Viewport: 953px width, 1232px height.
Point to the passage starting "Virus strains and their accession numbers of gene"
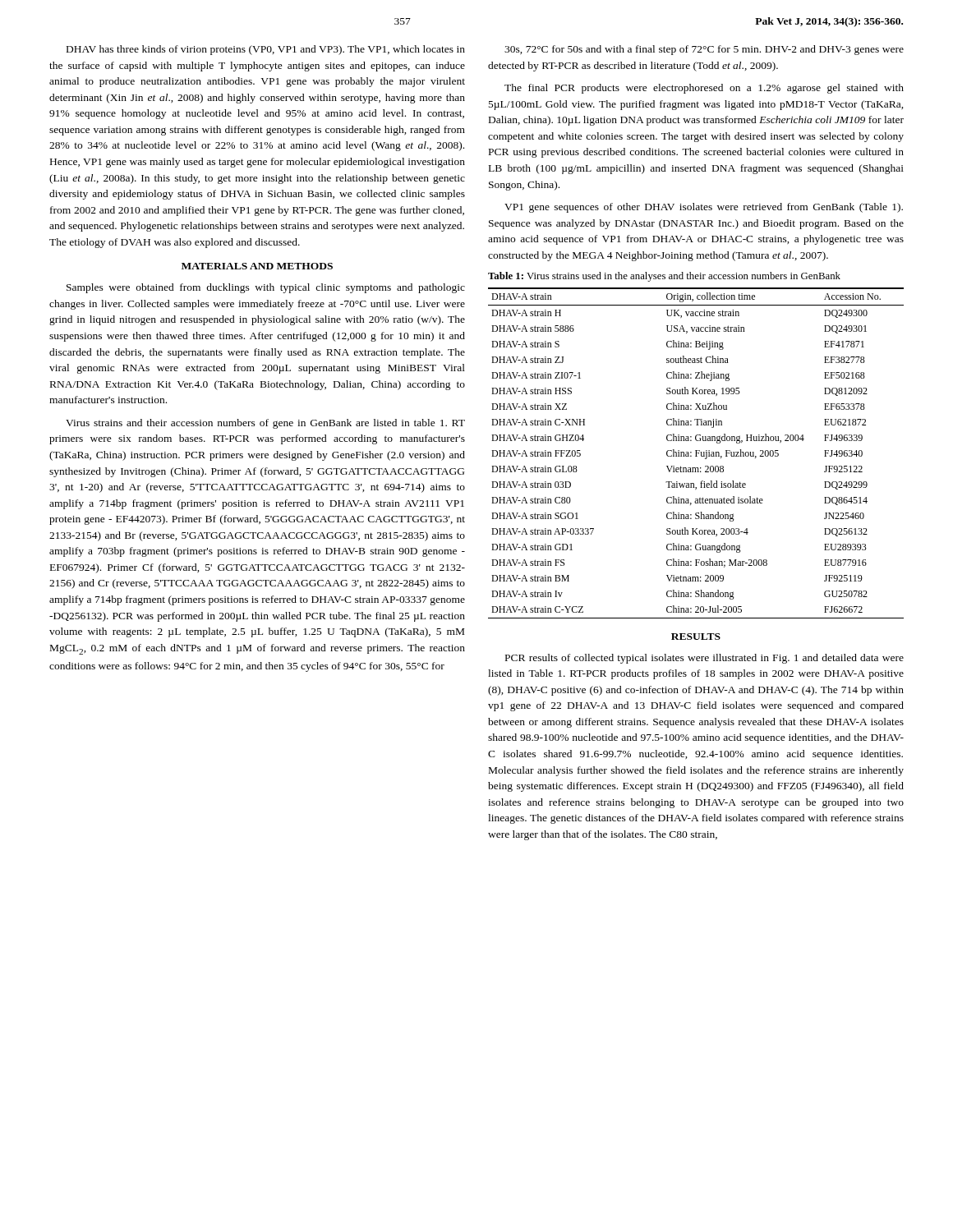(257, 544)
